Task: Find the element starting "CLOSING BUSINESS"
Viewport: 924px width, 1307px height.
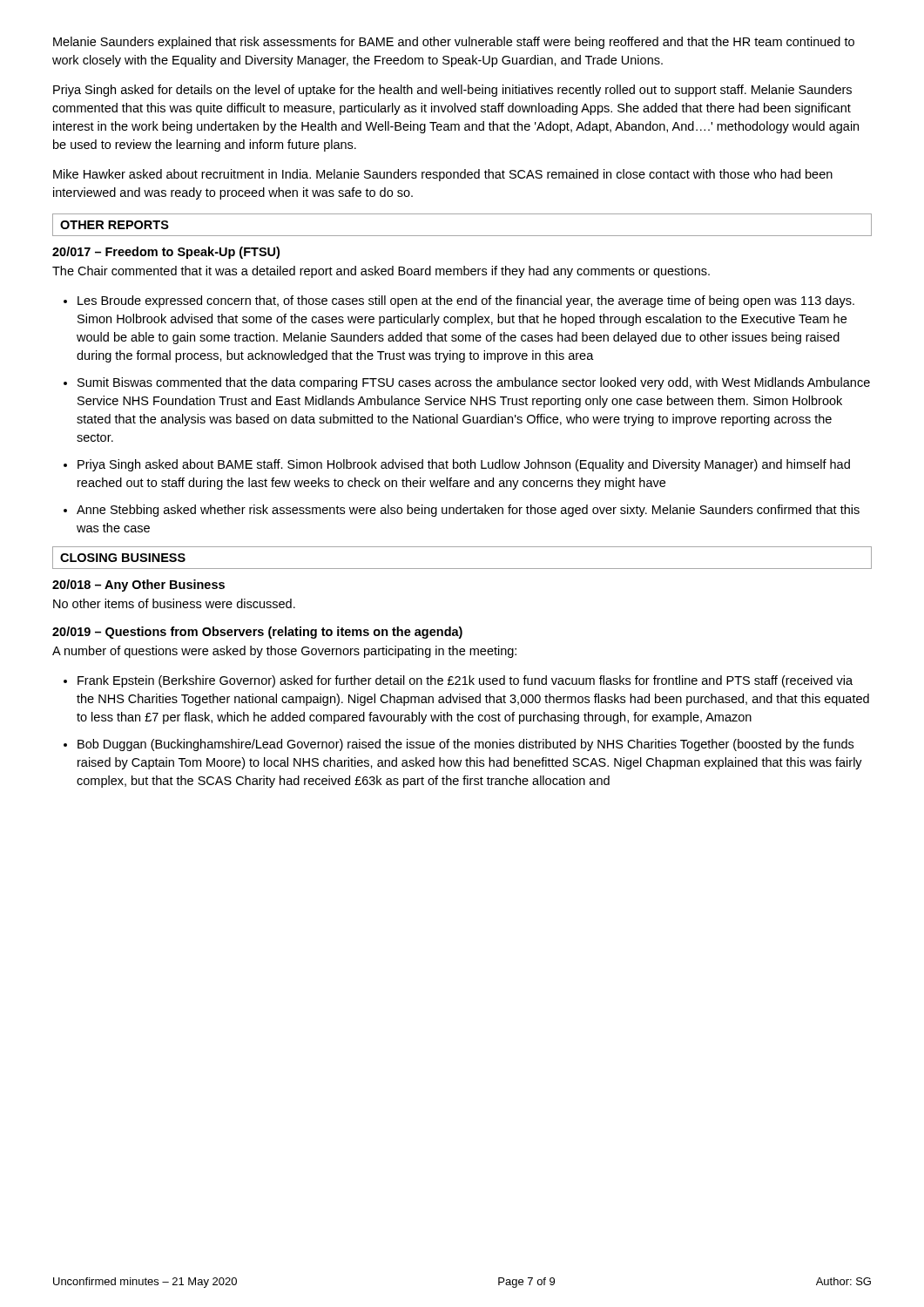Action: [123, 558]
